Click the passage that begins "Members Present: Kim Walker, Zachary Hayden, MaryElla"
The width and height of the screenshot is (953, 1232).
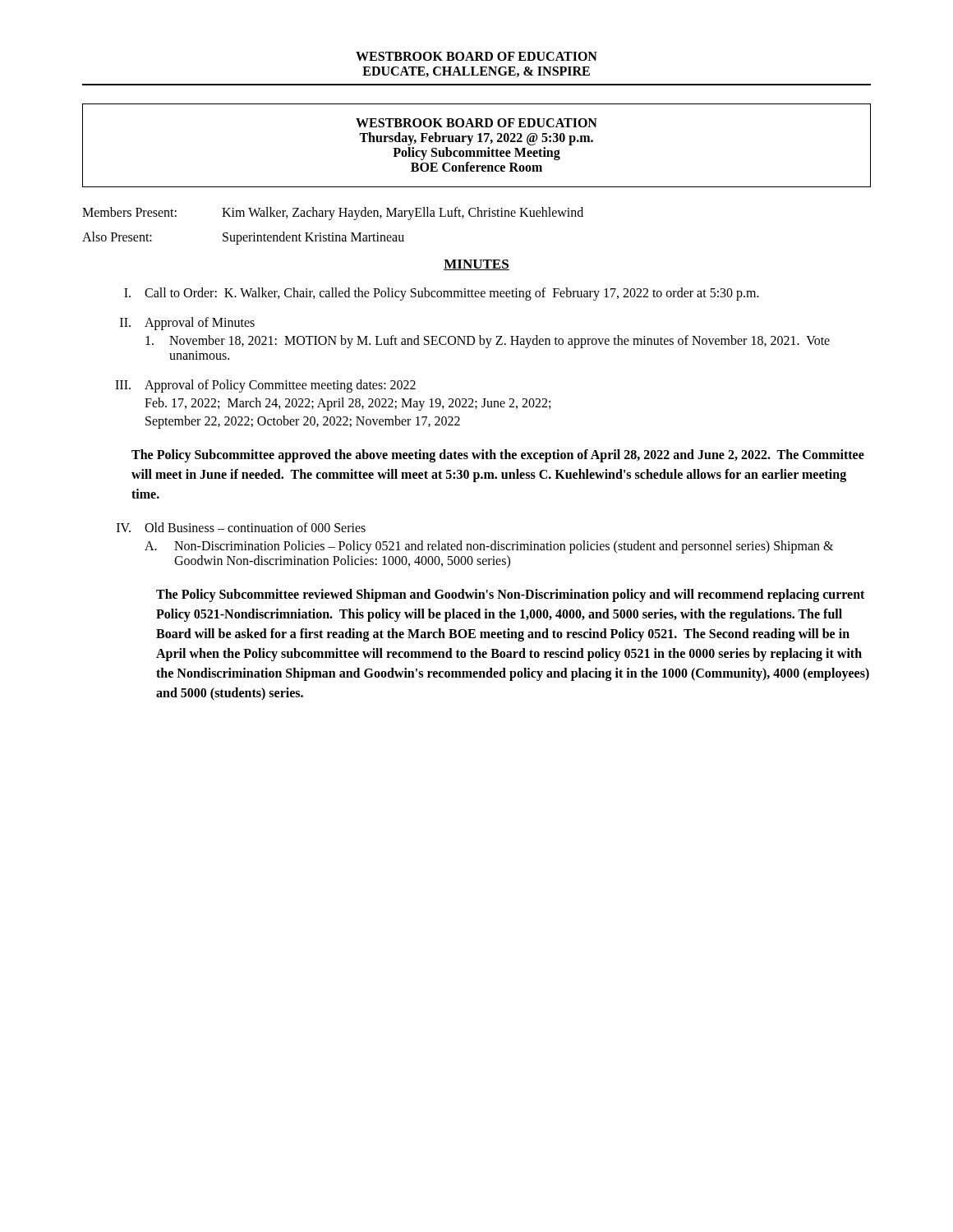click(x=476, y=213)
